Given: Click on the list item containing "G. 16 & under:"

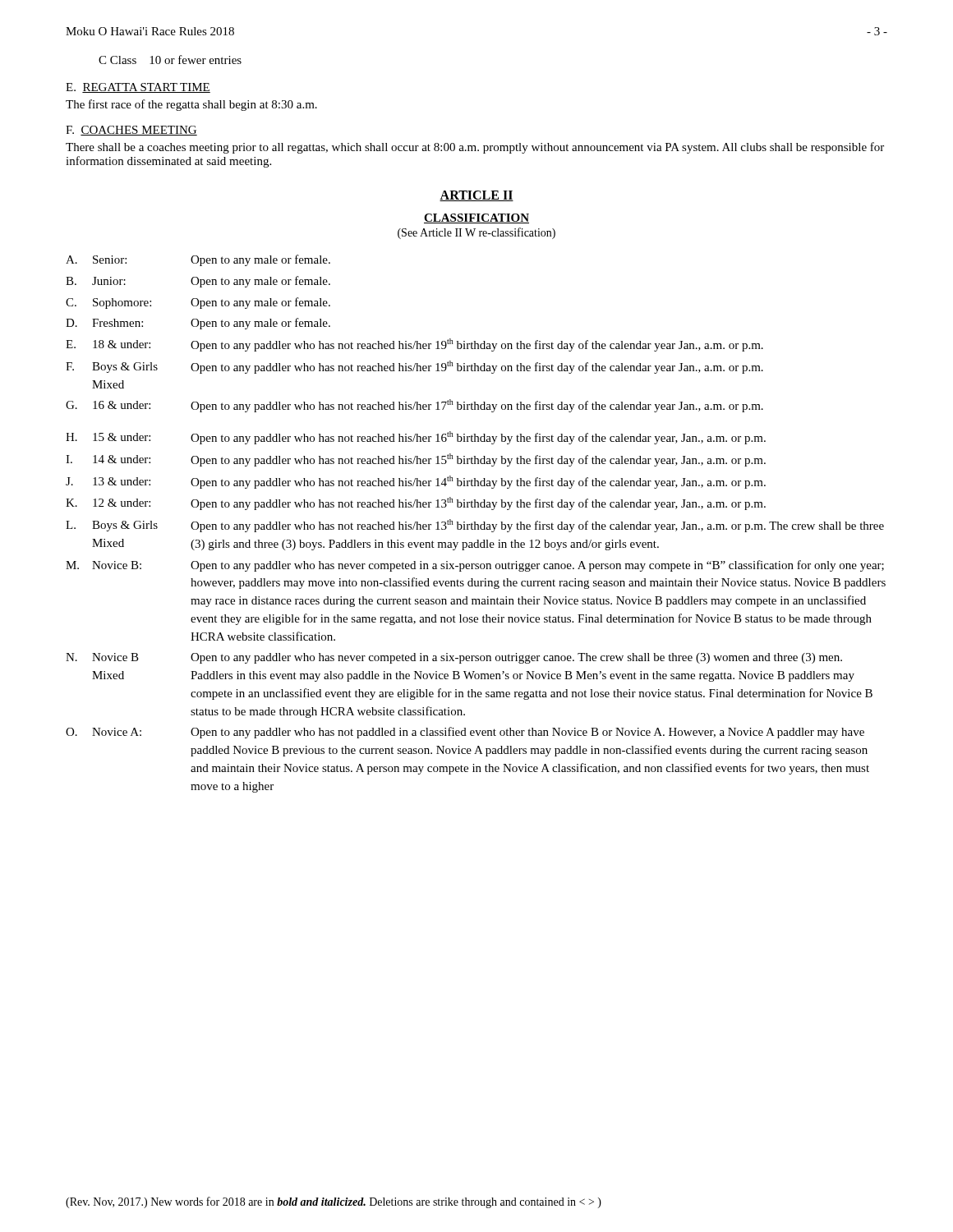Looking at the screenshot, I should click(x=476, y=406).
